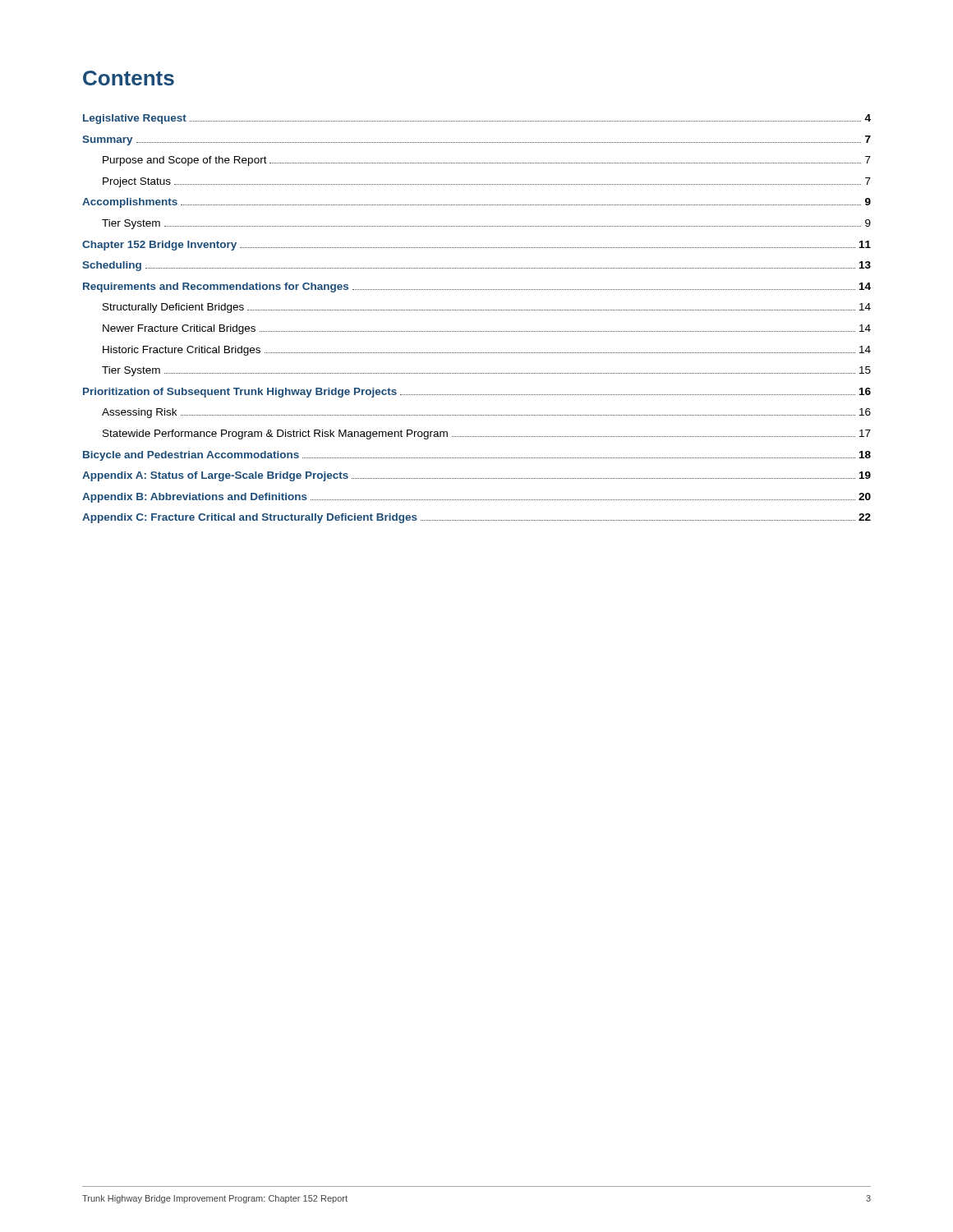The height and width of the screenshot is (1232, 953).
Task: Point to "Accomplishments 9"
Action: 476,202
